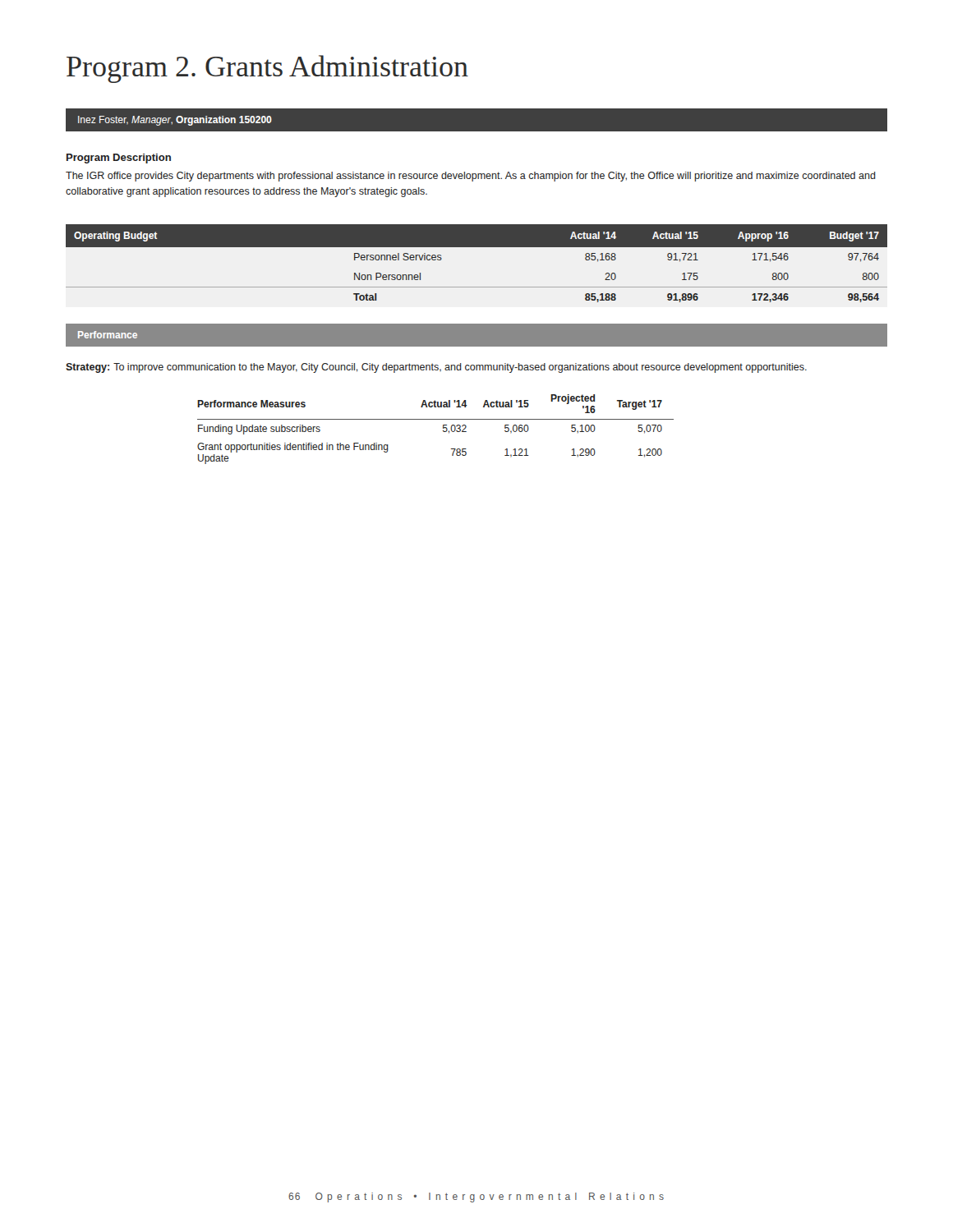This screenshot has width=953, height=1232.
Task: Locate the table with the text "Budget '17"
Action: click(476, 265)
